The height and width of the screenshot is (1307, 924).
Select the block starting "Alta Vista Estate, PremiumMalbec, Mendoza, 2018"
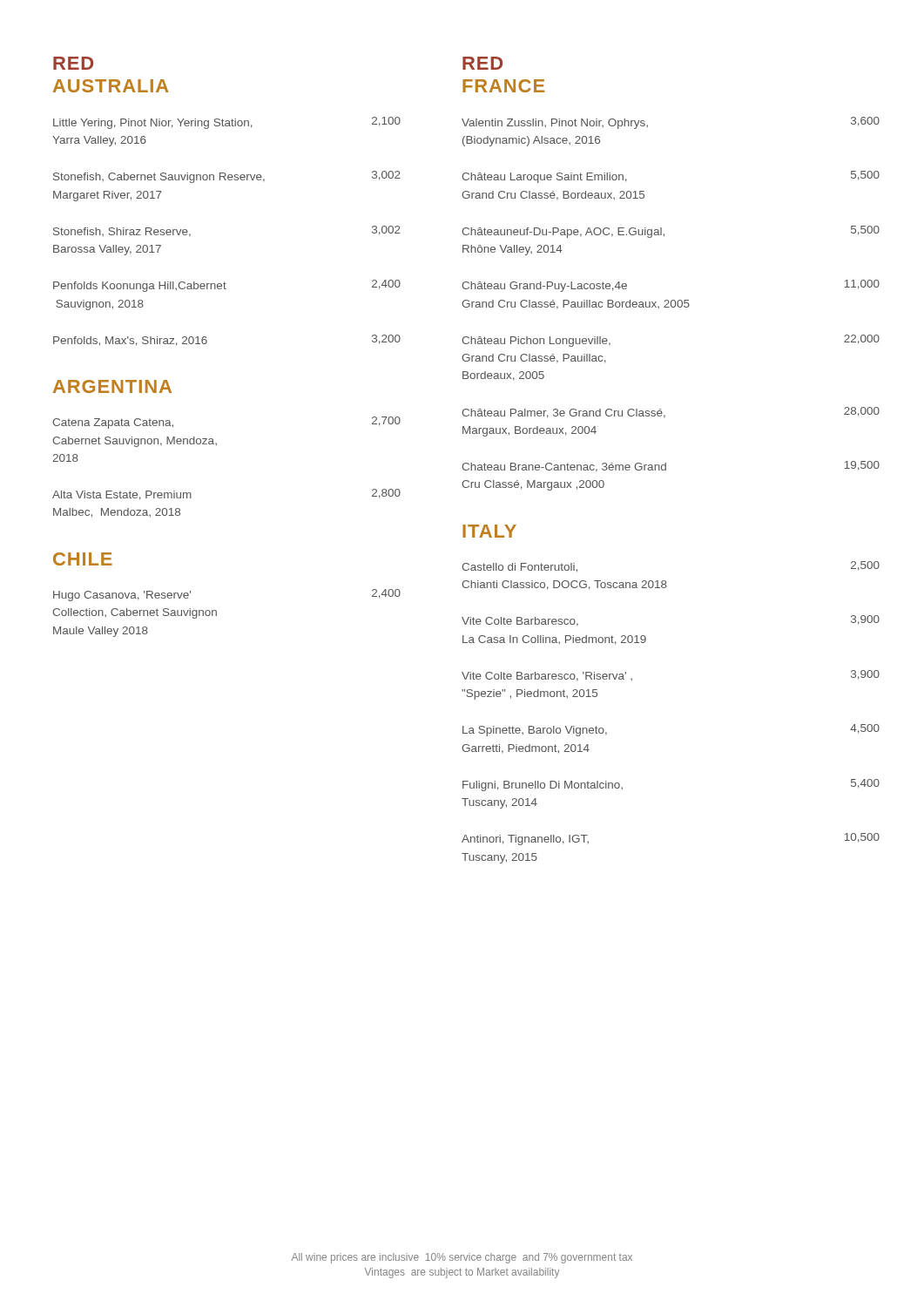pyautogui.click(x=123, y=494)
